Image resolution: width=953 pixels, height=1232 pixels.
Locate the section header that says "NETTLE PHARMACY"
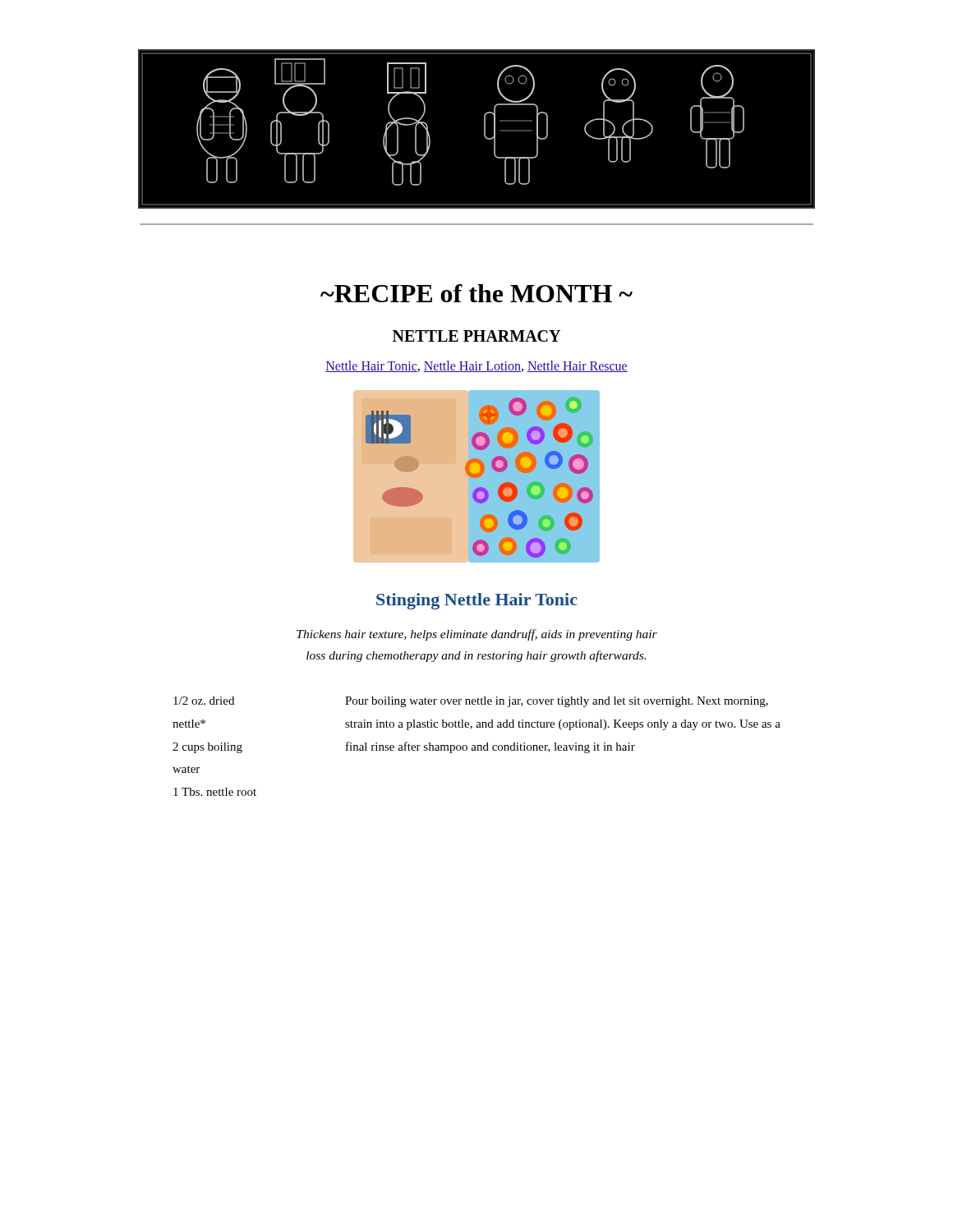click(x=476, y=336)
